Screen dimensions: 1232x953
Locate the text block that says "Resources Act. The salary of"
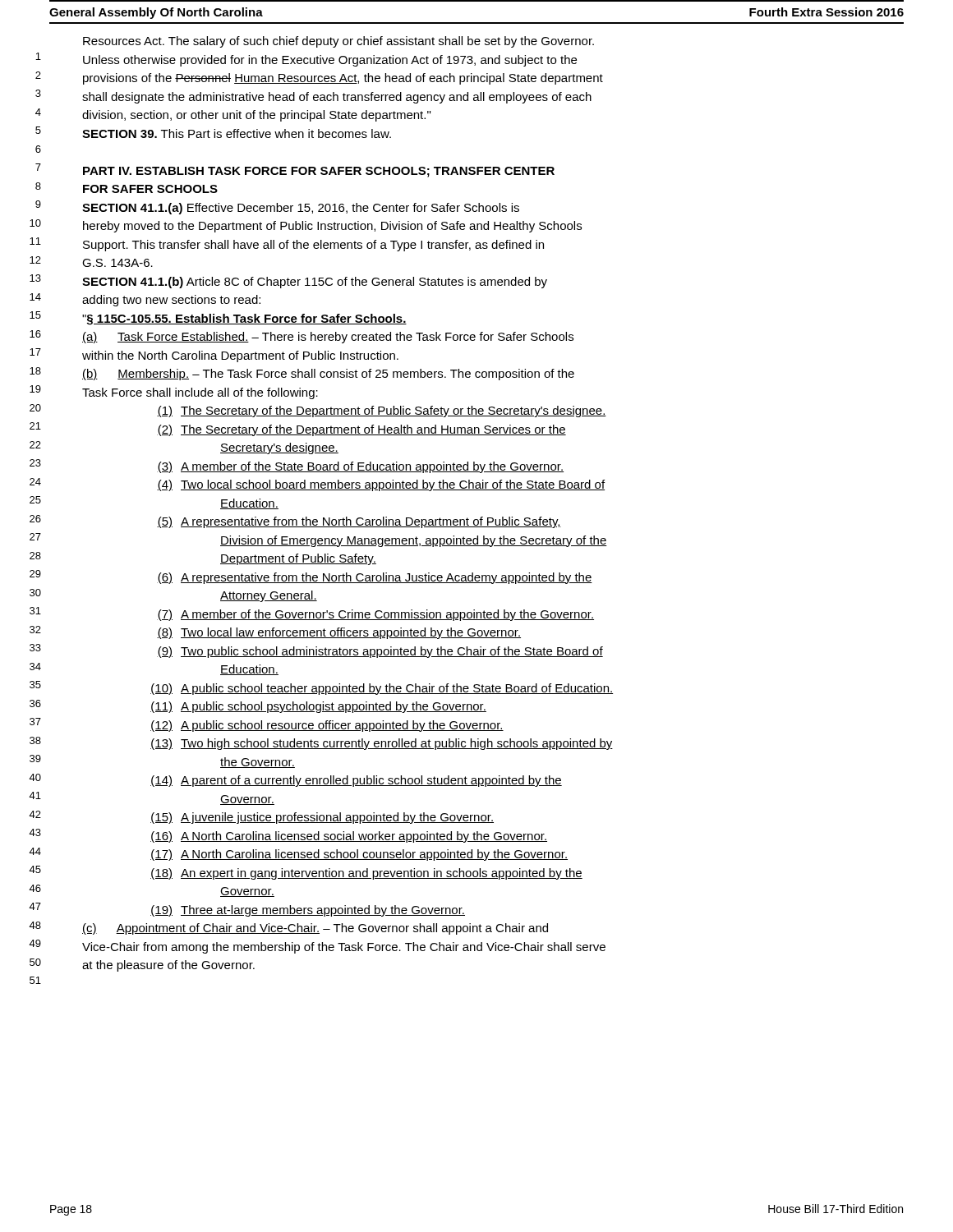coord(493,78)
